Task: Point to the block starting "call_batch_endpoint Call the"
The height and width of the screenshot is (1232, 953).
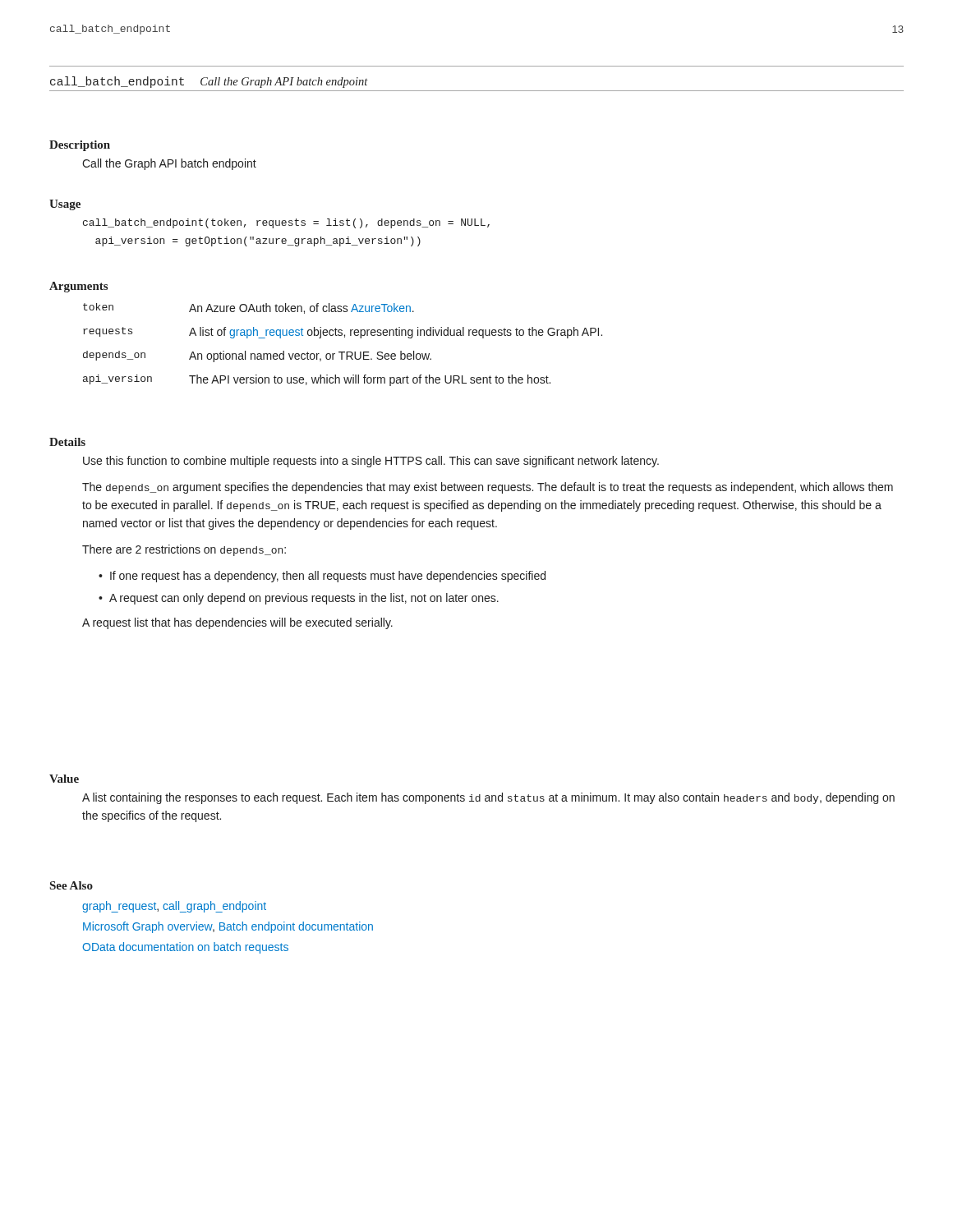Action: coord(209,82)
